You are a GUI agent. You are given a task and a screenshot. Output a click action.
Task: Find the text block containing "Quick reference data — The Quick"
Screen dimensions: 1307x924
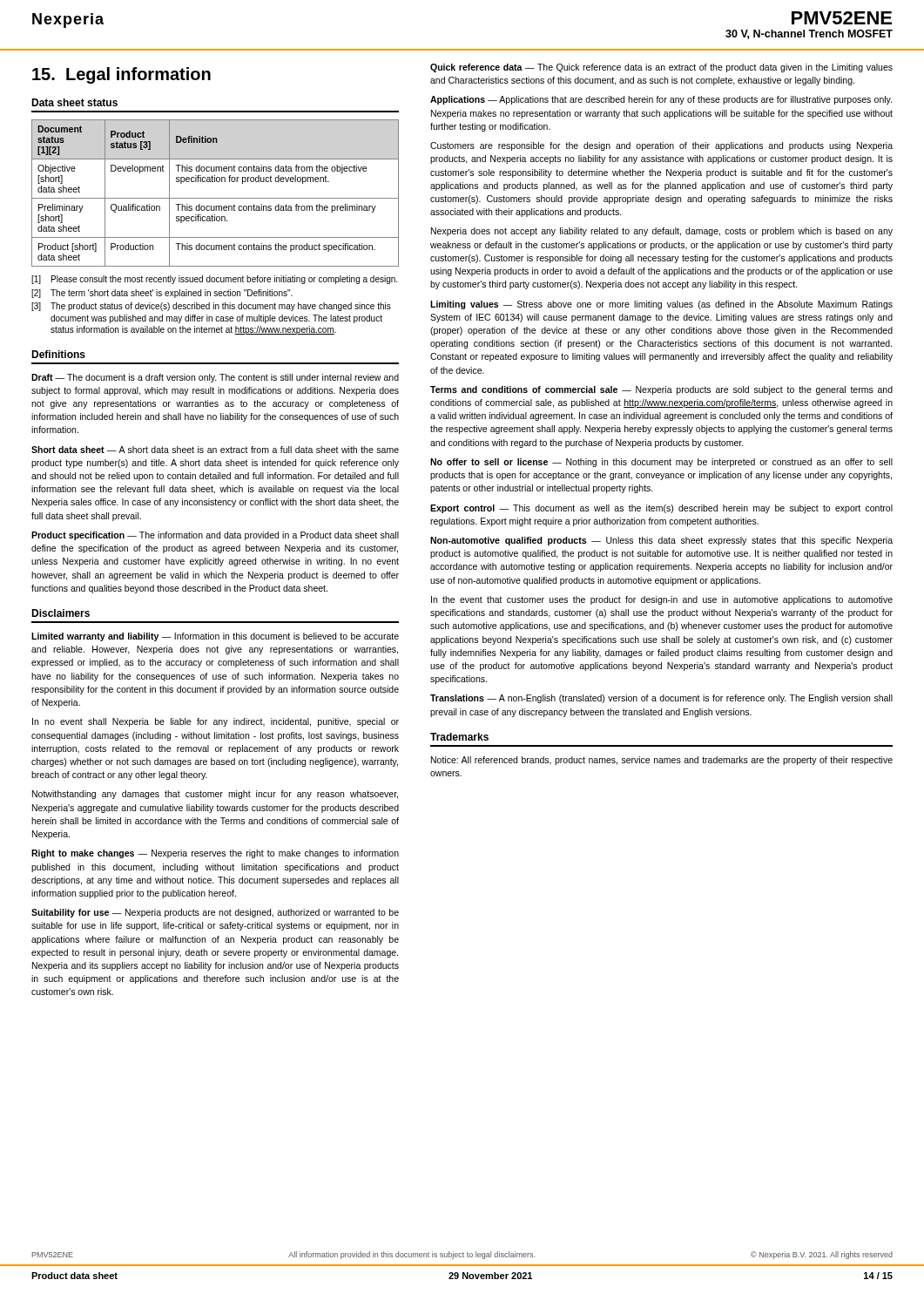(x=661, y=74)
